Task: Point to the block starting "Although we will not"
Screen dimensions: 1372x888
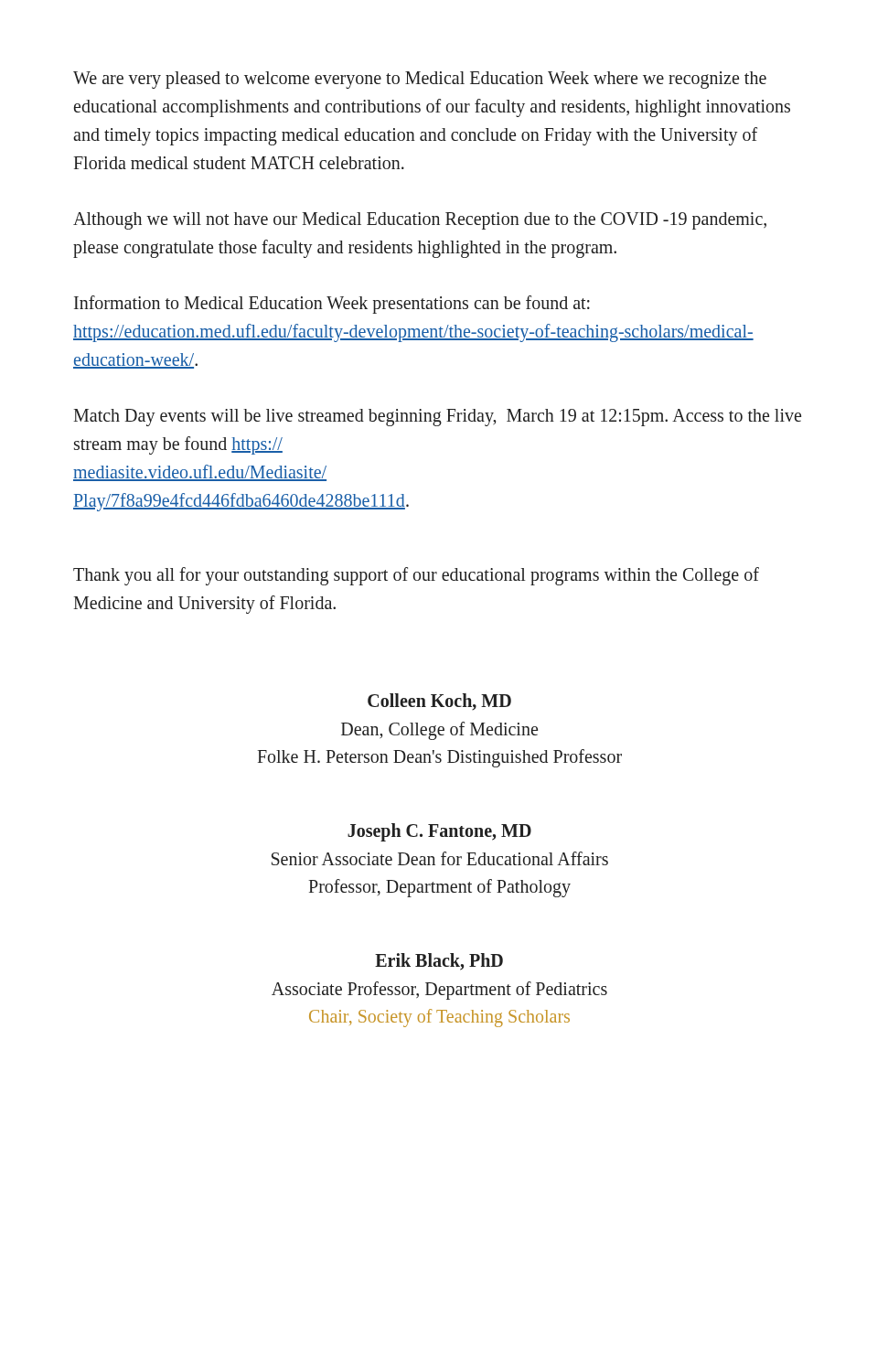Action: pyautogui.click(x=420, y=233)
